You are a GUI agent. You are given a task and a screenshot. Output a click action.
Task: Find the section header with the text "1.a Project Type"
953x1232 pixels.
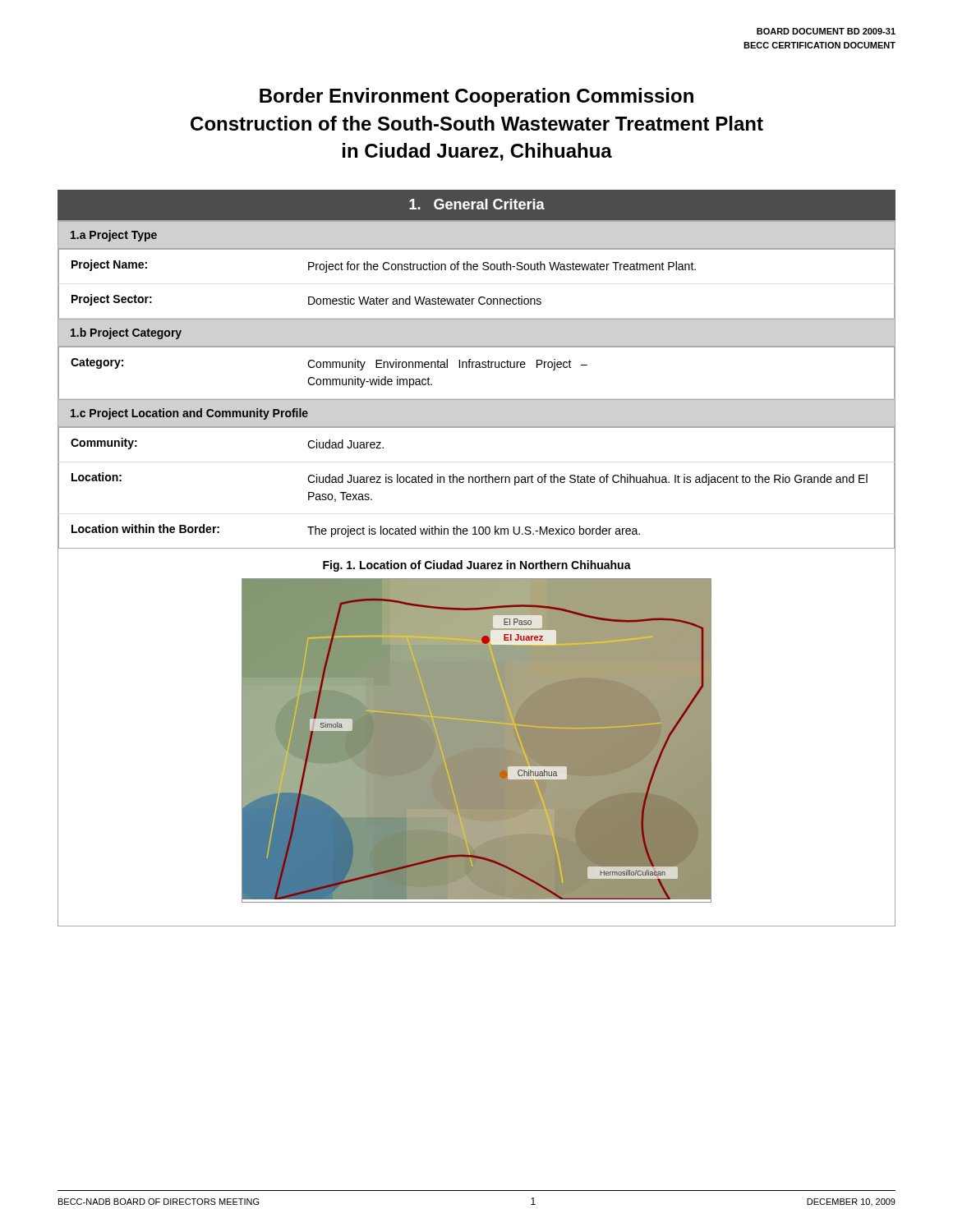coord(114,235)
